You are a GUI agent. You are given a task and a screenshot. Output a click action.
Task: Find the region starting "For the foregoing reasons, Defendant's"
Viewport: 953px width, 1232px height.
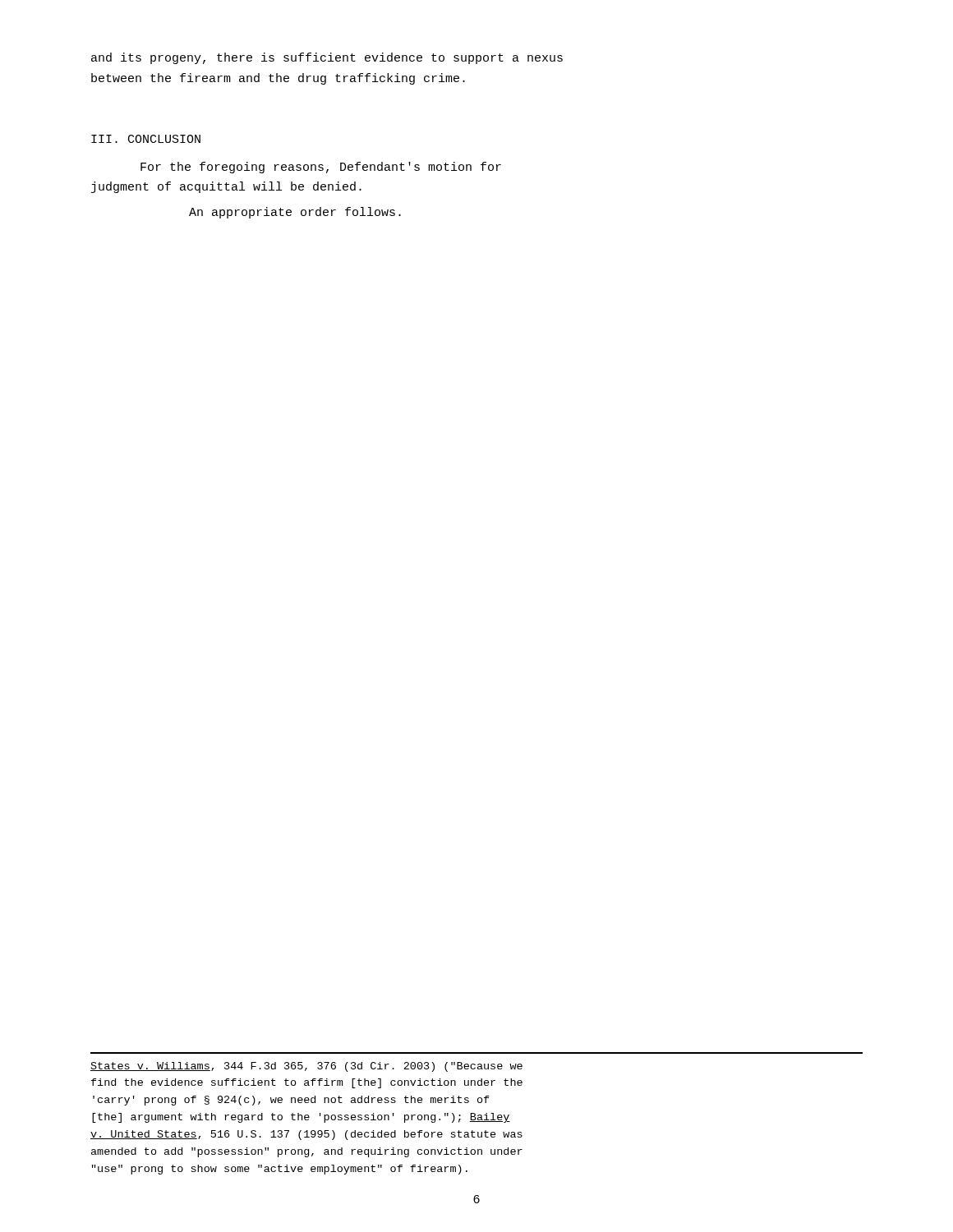(x=296, y=178)
